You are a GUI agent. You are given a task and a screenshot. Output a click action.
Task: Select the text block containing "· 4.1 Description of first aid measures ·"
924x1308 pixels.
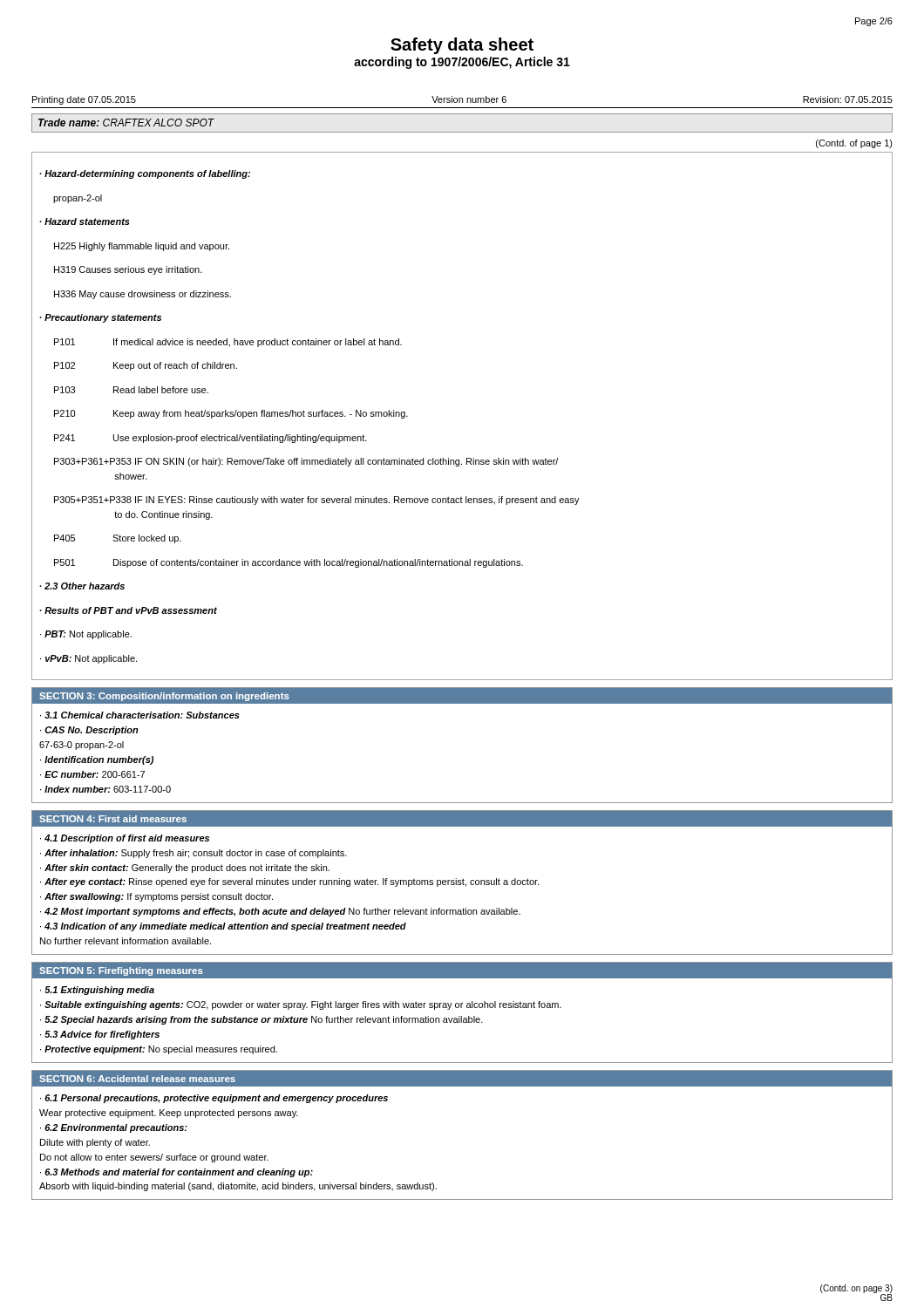click(462, 890)
